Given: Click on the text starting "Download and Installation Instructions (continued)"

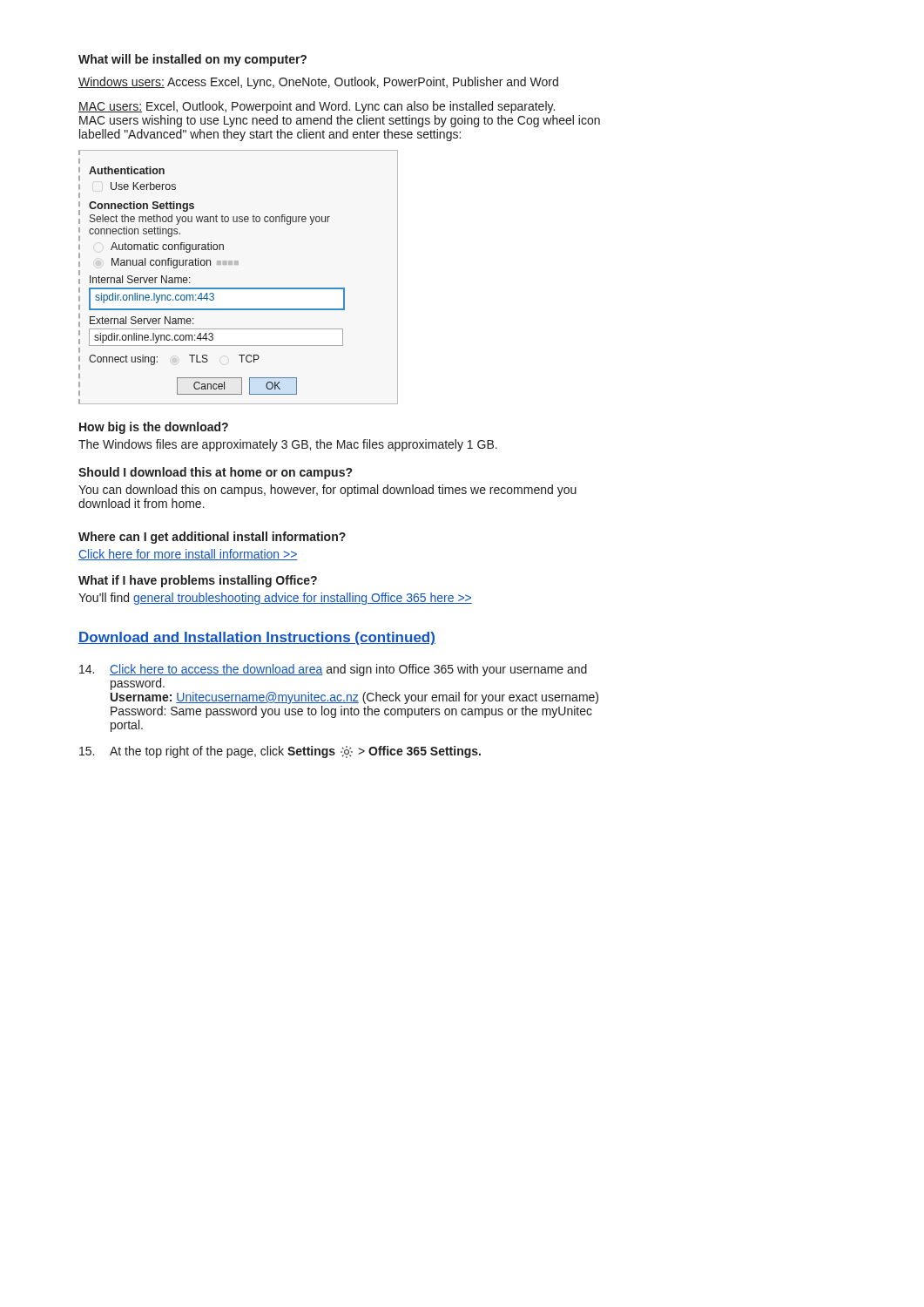Looking at the screenshot, I should click(257, 637).
